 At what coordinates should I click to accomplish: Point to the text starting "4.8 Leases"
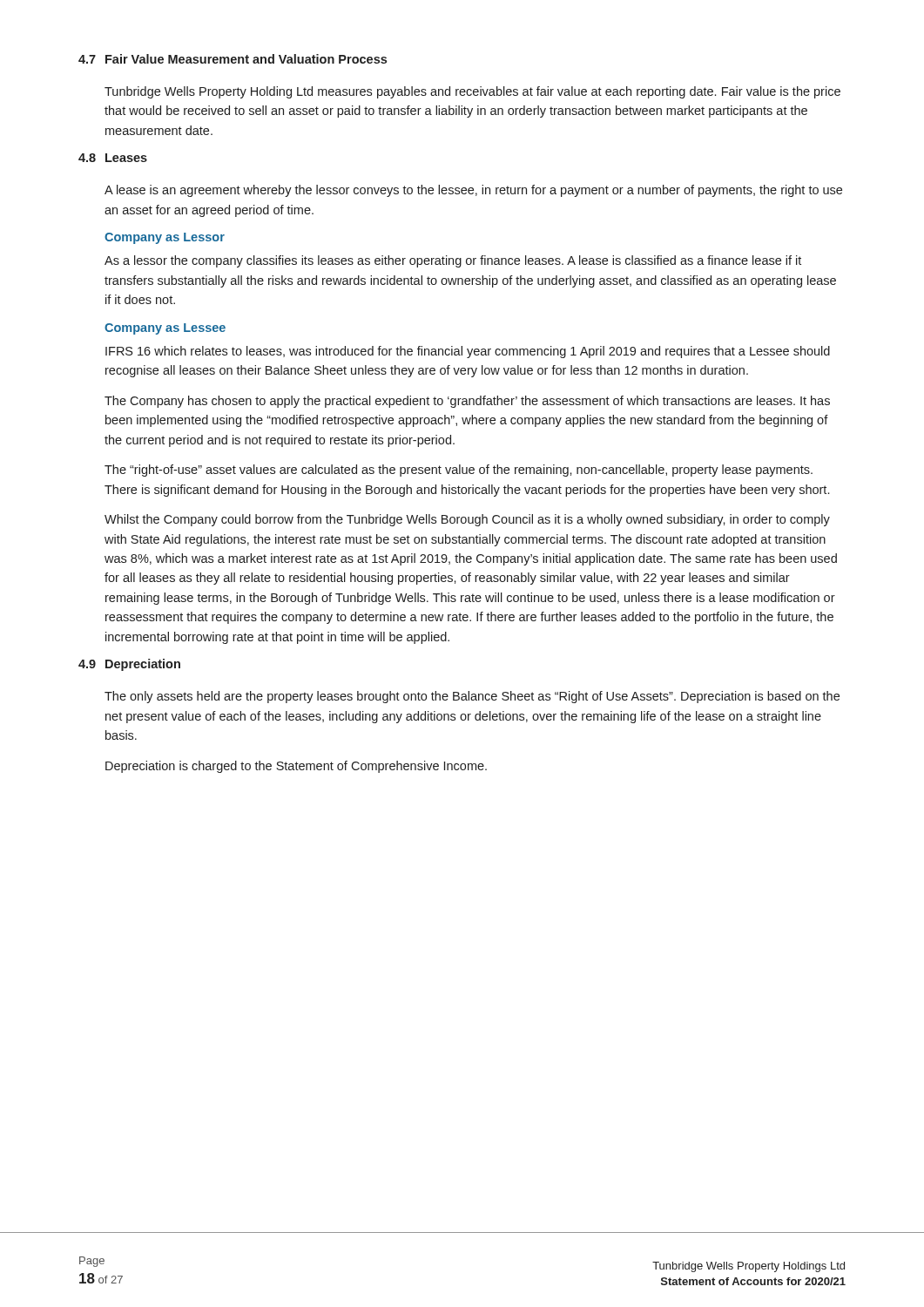[x=113, y=158]
